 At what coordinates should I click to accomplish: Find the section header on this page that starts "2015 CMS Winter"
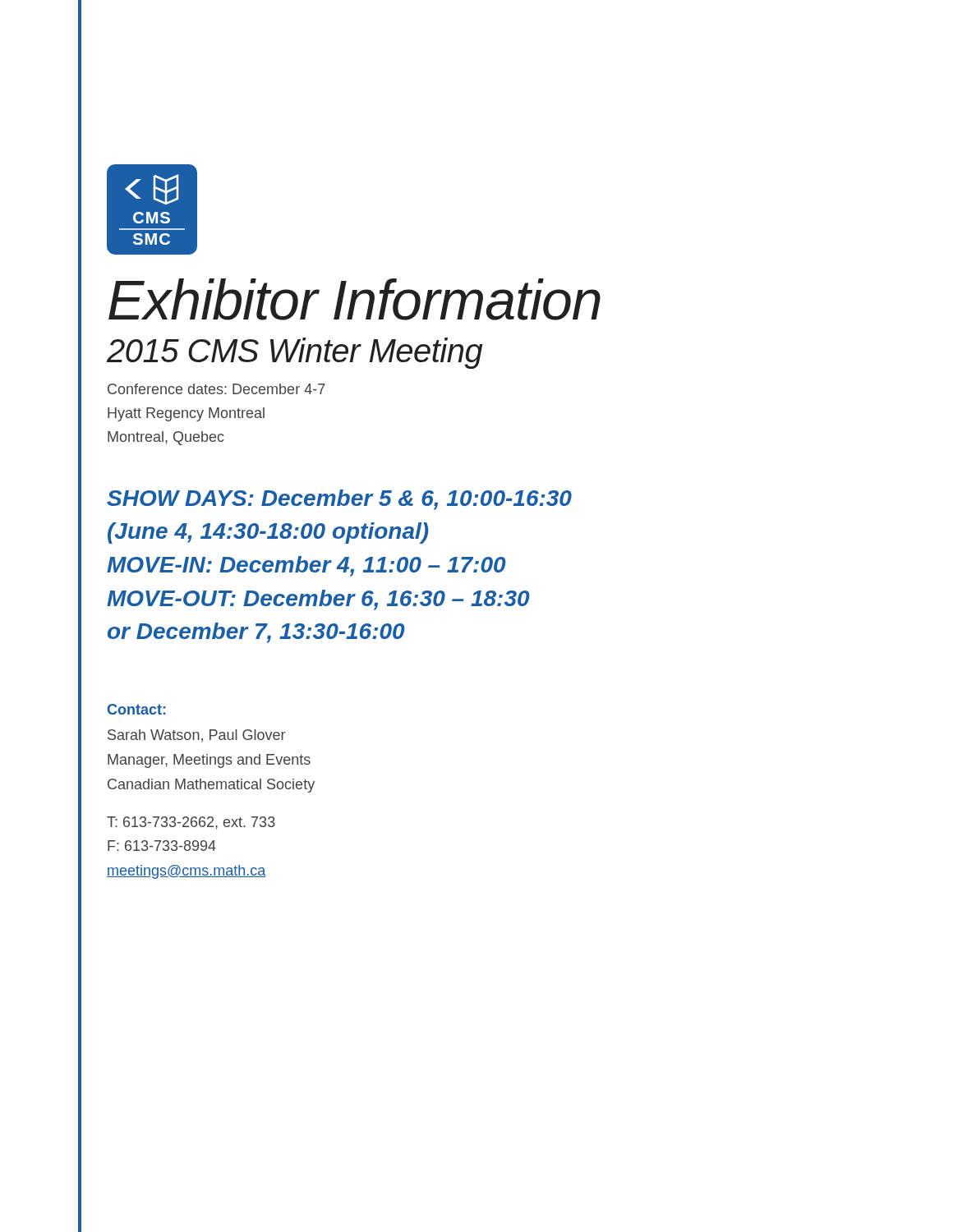[x=468, y=351]
